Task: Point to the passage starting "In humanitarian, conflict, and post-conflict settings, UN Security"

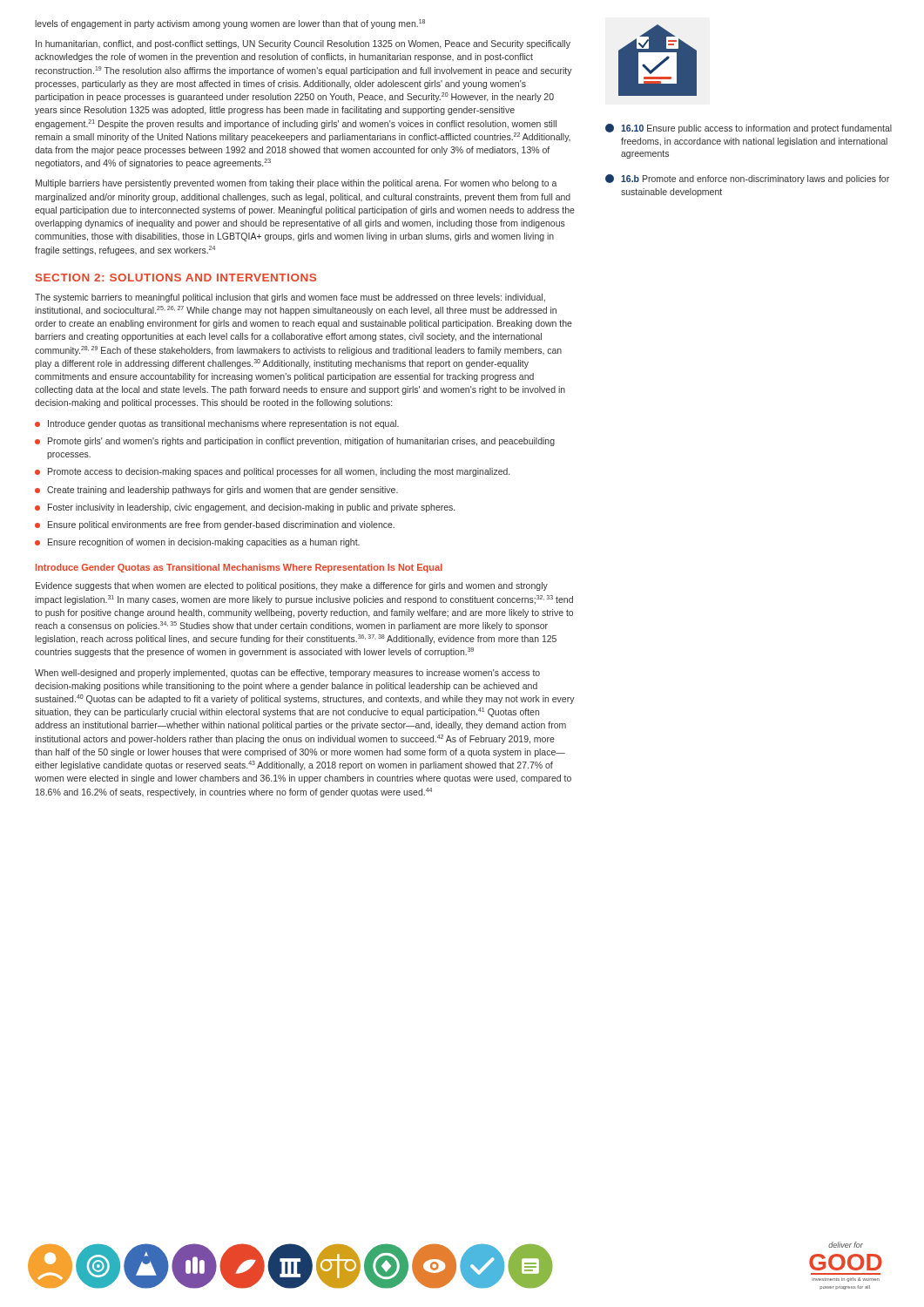Action: (305, 104)
